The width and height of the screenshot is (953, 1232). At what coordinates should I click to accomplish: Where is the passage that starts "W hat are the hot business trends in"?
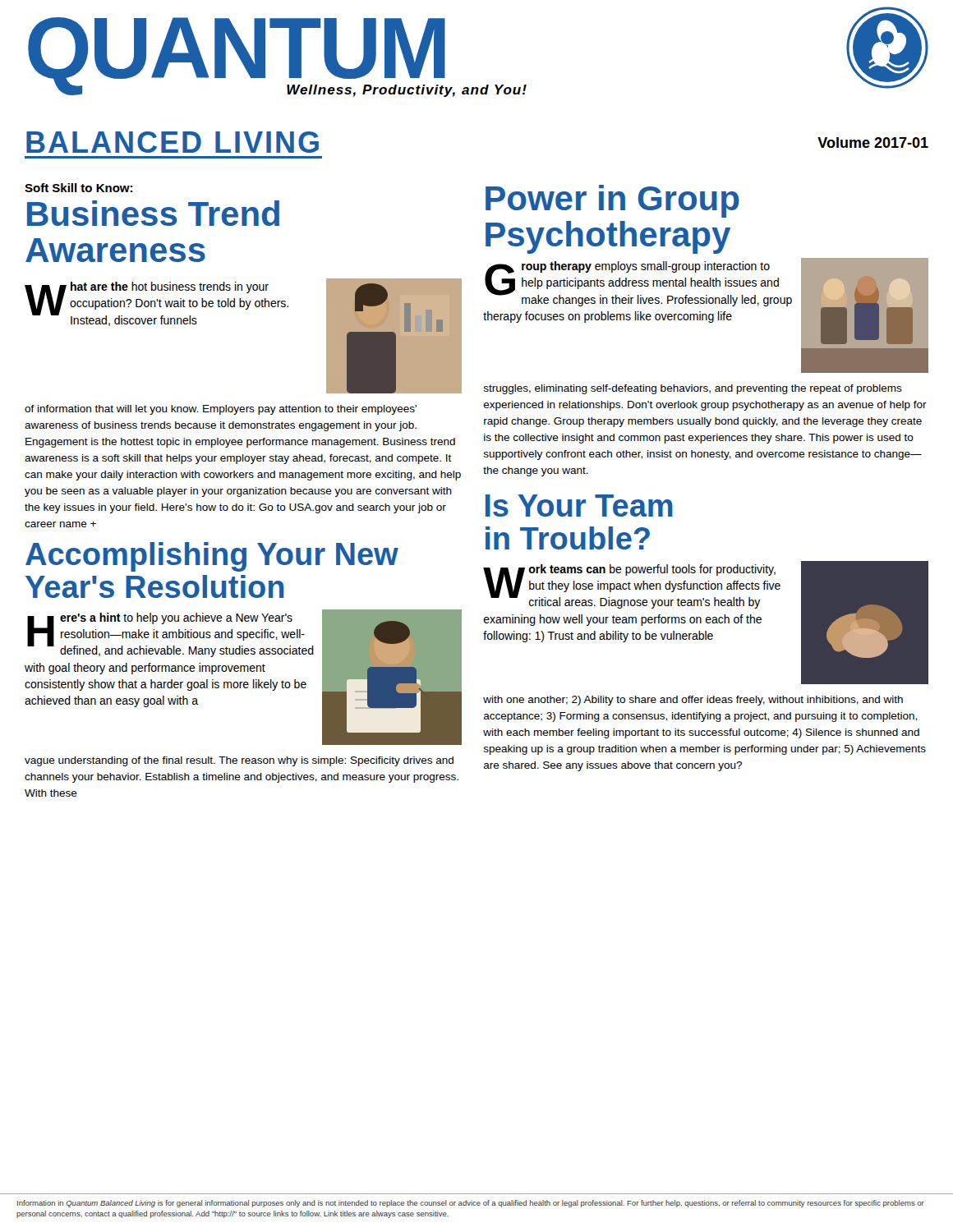pyautogui.click(x=172, y=304)
